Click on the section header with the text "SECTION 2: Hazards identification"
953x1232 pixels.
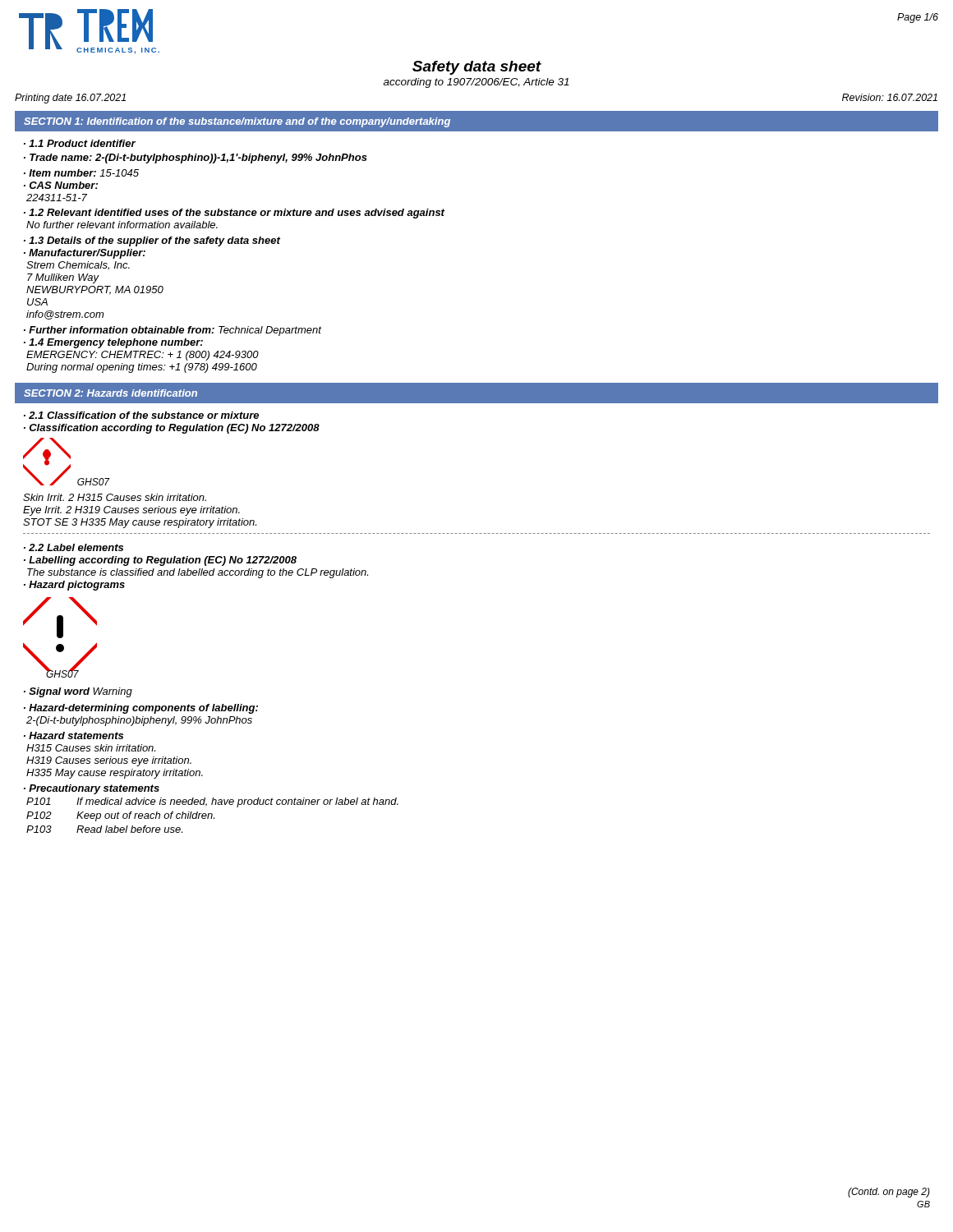(111, 393)
